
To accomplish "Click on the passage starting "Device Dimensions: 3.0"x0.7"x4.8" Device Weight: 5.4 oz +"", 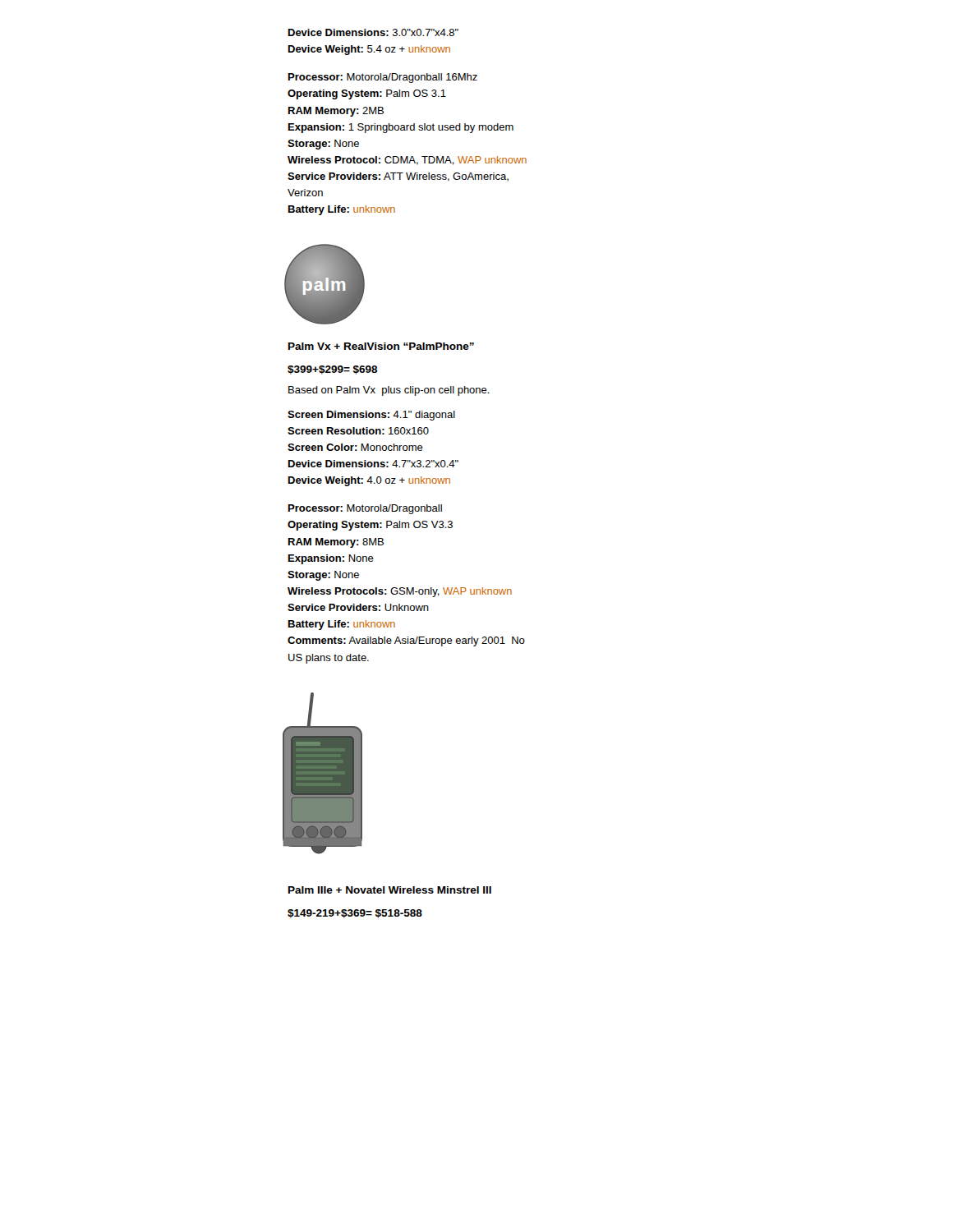I will 373,32.
